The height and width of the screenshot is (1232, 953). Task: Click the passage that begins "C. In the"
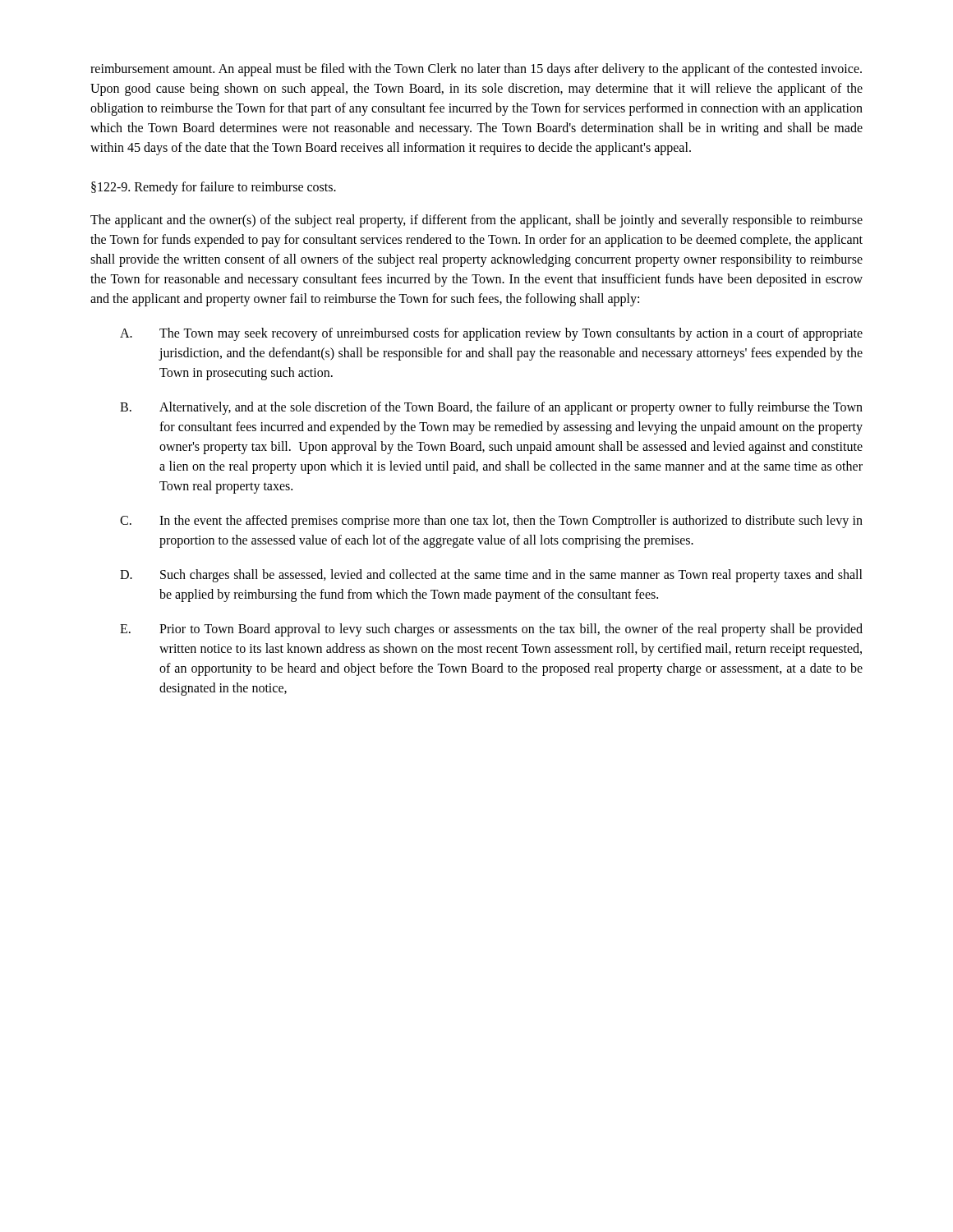(476, 531)
